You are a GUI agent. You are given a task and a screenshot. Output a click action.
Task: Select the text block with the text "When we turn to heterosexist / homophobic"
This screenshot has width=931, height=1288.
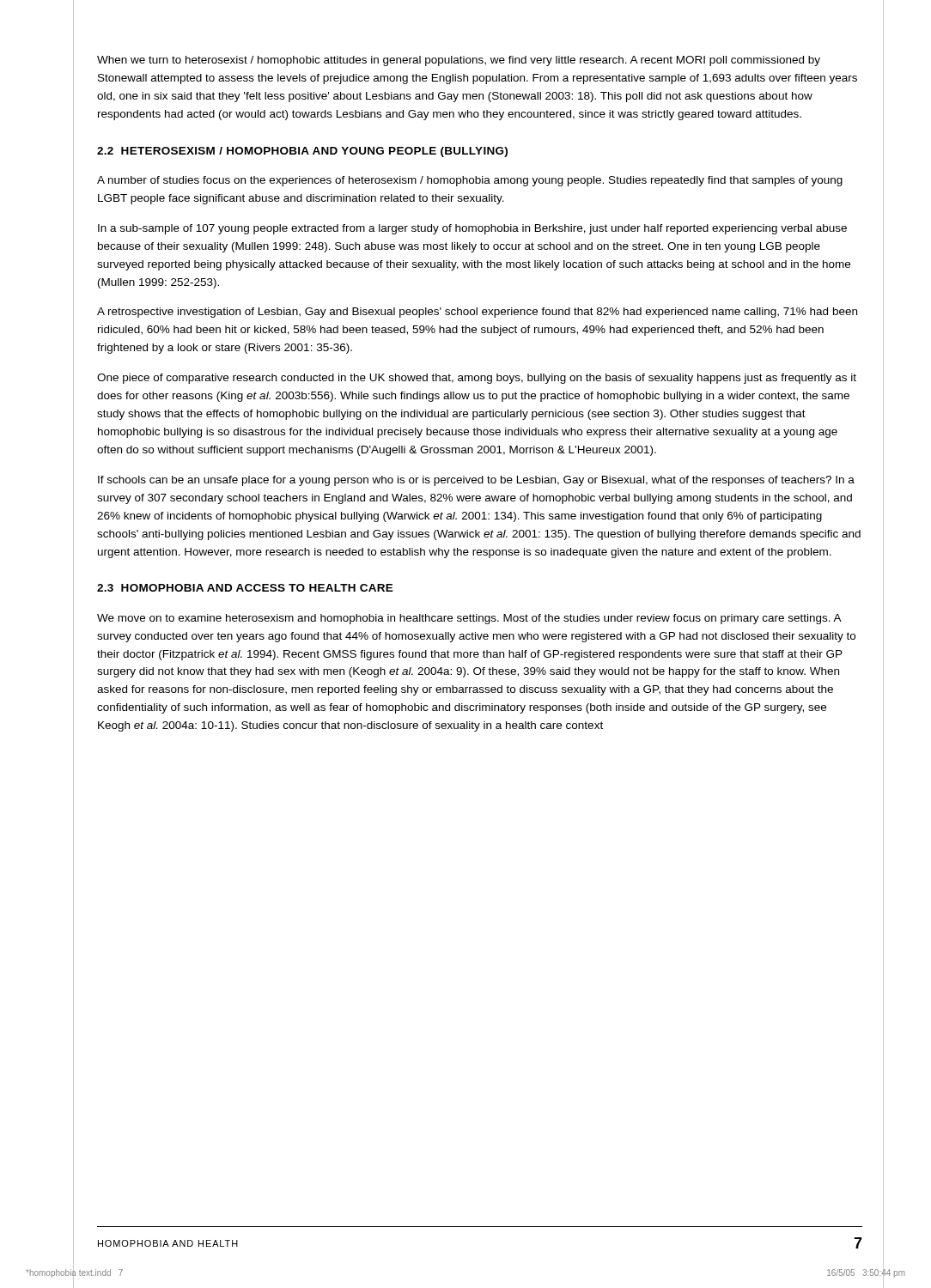(x=477, y=87)
